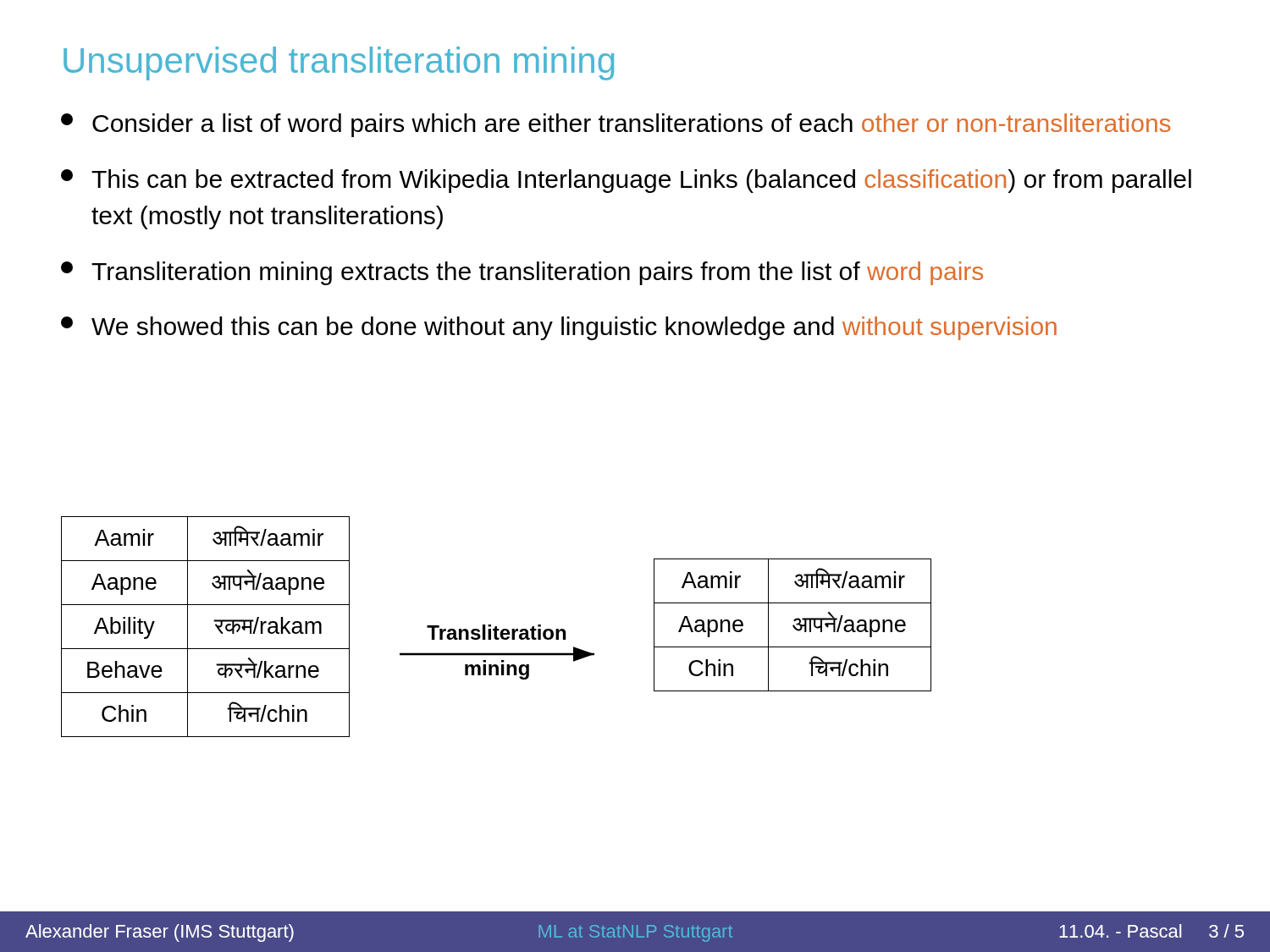Select the list item that says "We showed this can be done without"
The height and width of the screenshot is (952, 1270).
(635, 326)
